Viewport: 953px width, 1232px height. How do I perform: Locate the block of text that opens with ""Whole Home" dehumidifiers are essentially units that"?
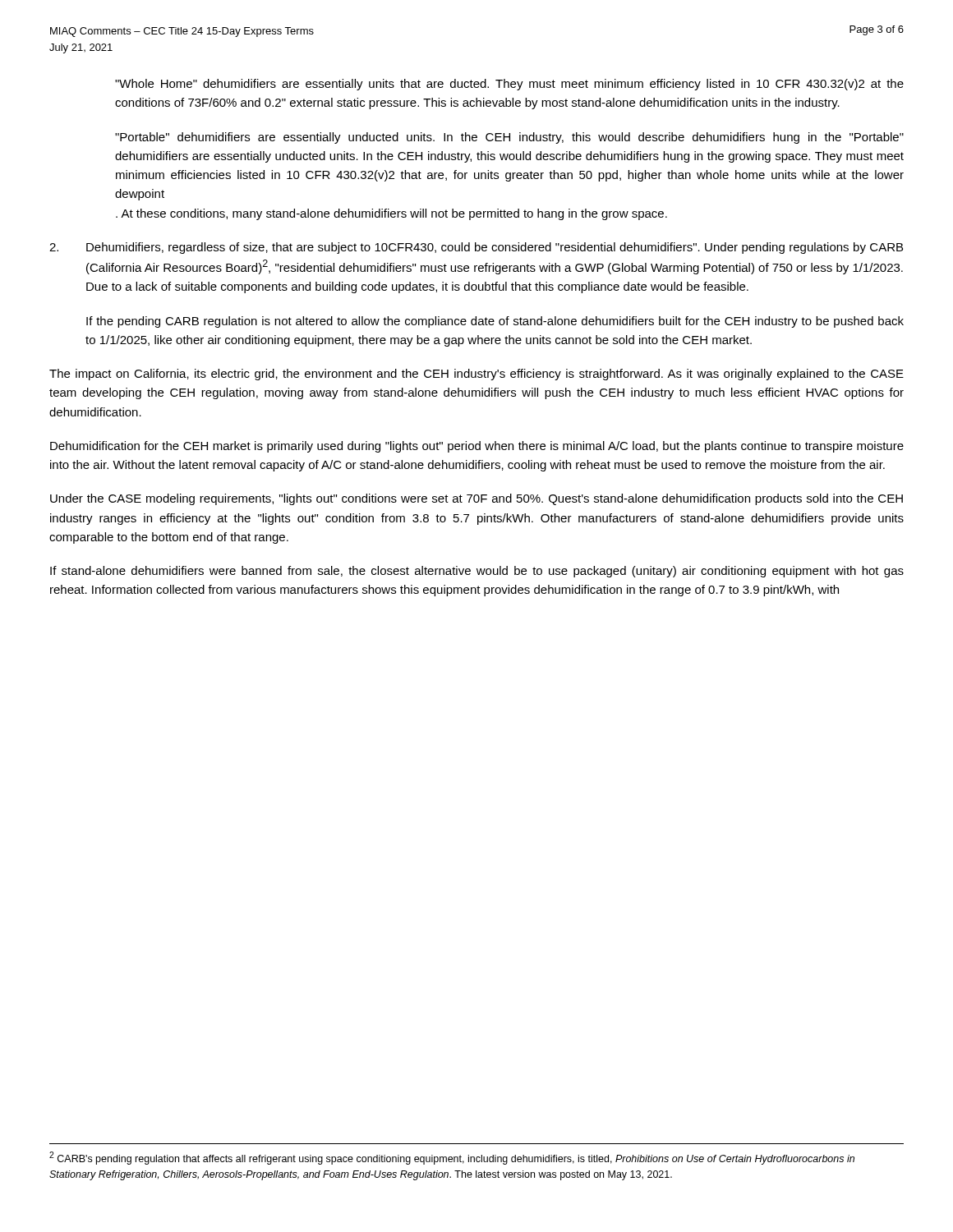point(509,93)
